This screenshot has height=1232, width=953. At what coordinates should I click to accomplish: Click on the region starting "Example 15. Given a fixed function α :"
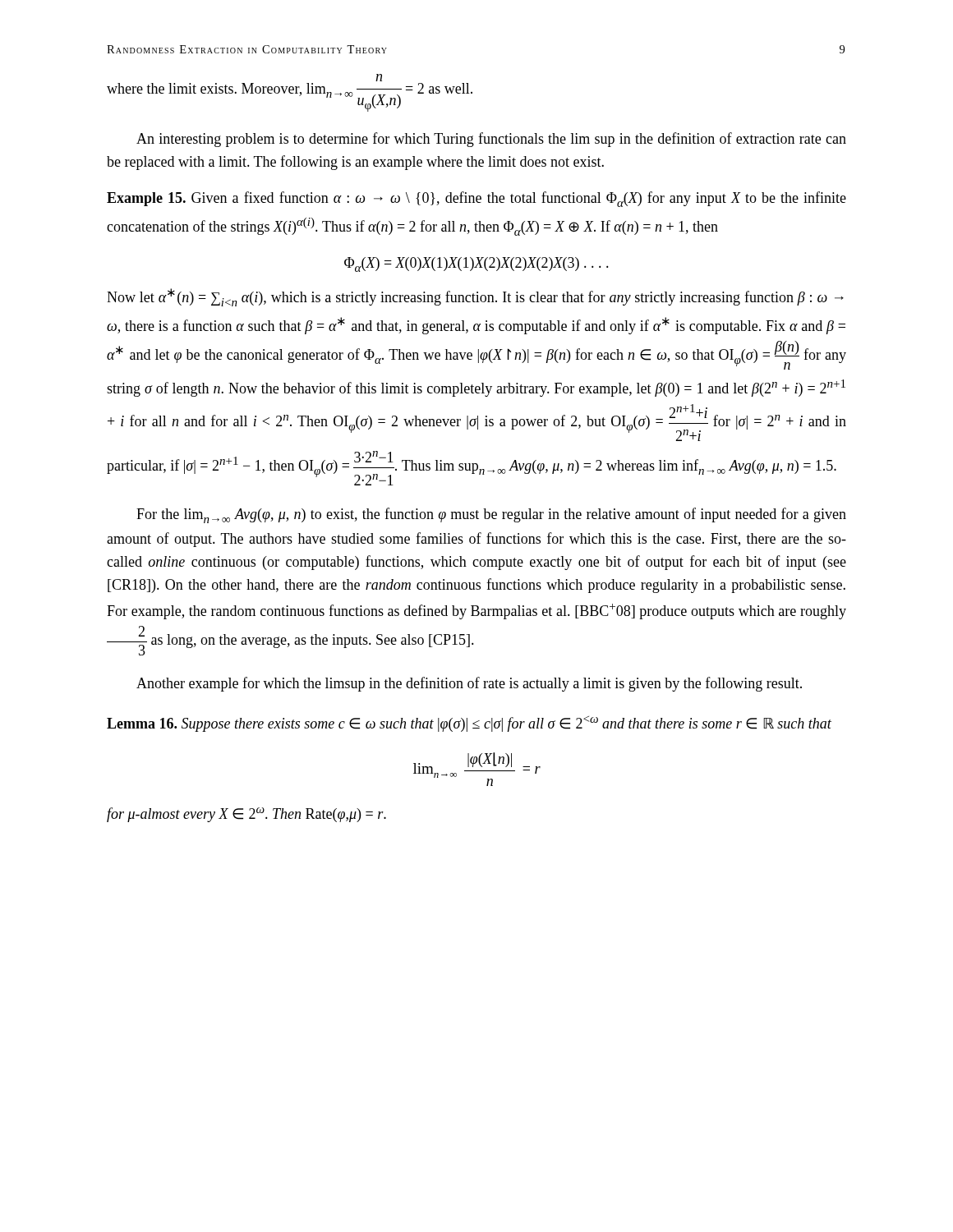(x=476, y=214)
